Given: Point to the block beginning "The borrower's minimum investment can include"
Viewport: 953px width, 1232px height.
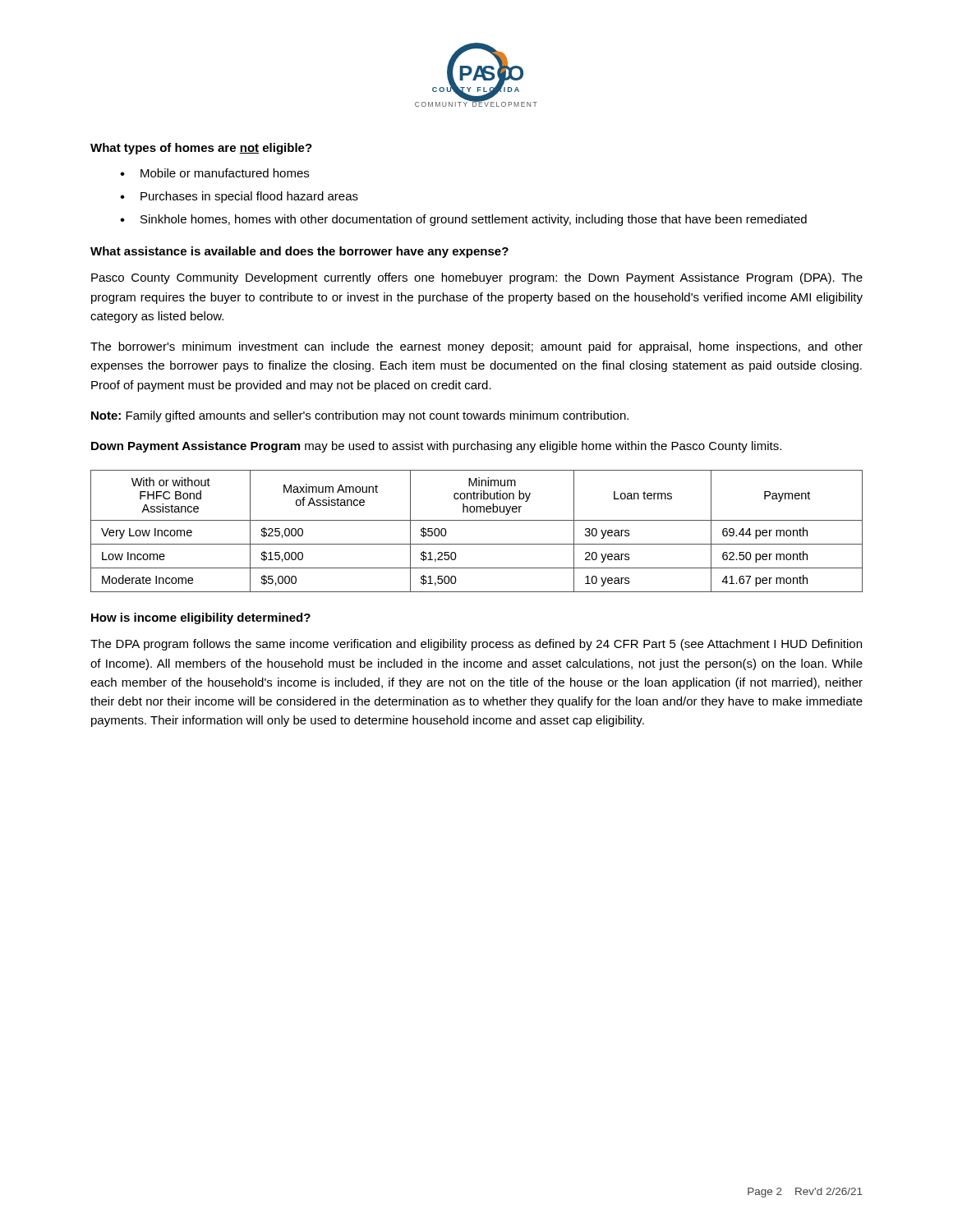Looking at the screenshot, I should click(476, 365).
